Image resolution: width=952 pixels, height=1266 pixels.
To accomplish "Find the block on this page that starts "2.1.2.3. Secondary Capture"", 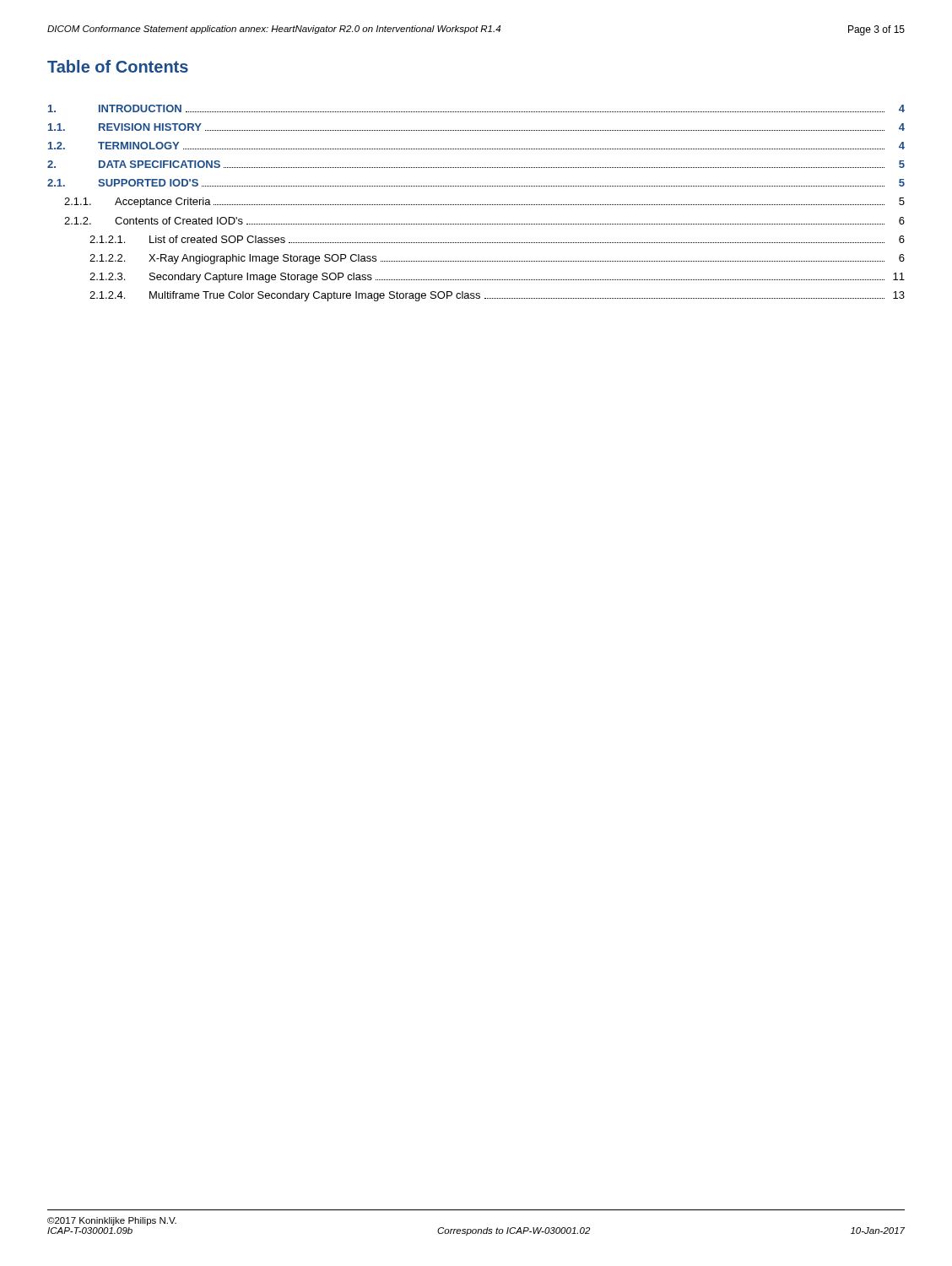I will click(x=497, y=277).
